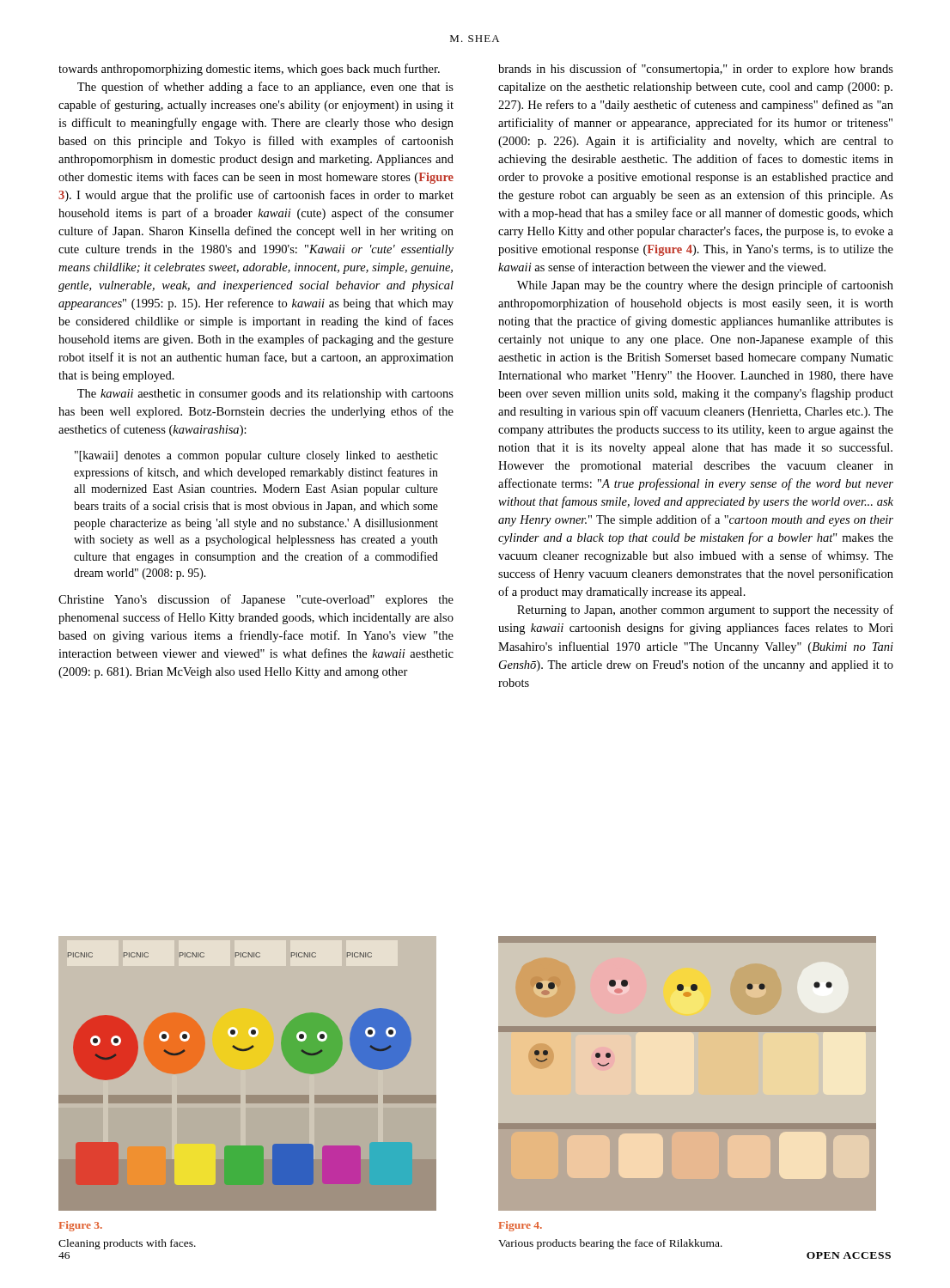Select the text block containing "brands in his discussion"

pos(696,376)
